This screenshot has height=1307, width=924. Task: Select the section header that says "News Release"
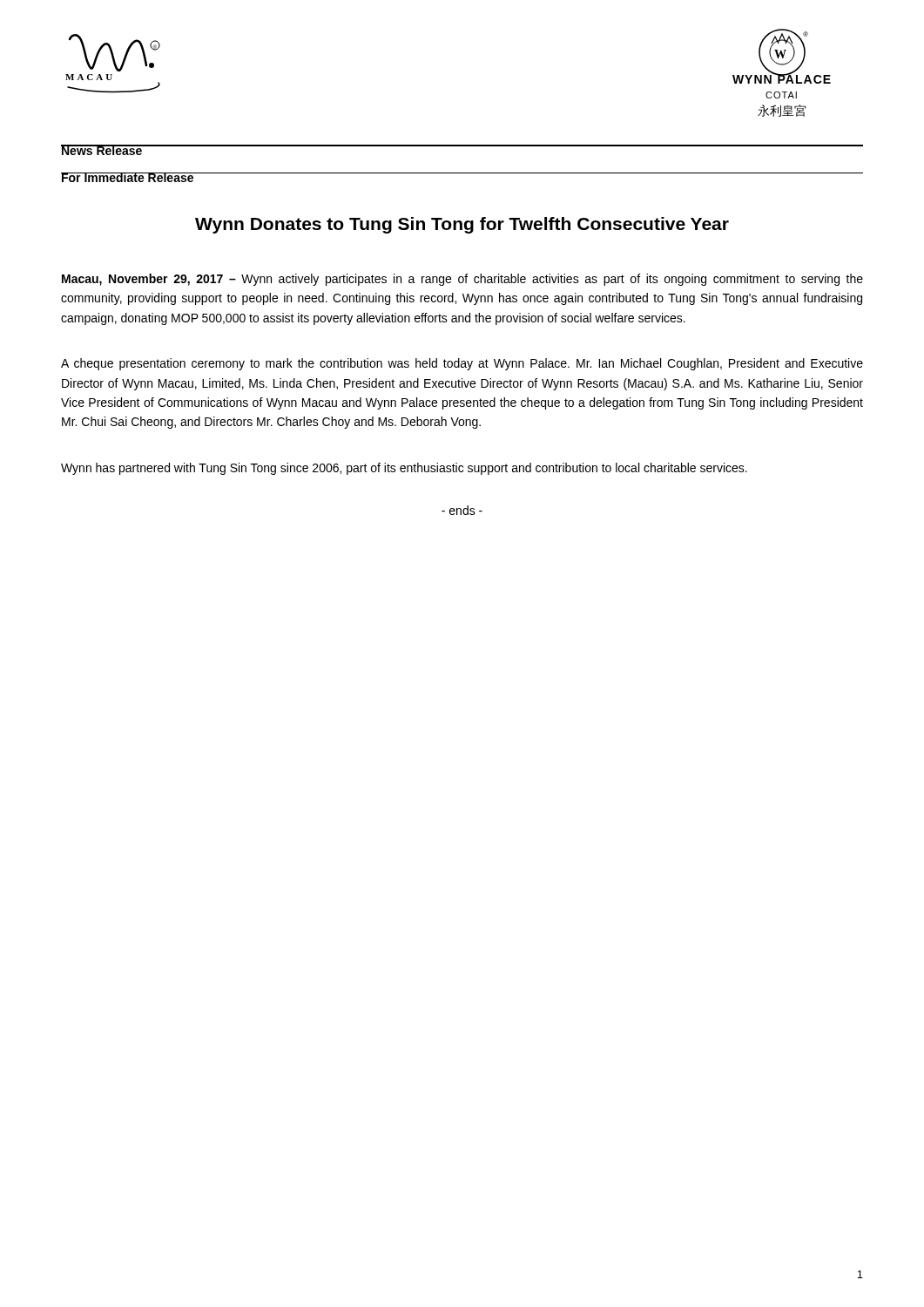[x=102, y=151]
